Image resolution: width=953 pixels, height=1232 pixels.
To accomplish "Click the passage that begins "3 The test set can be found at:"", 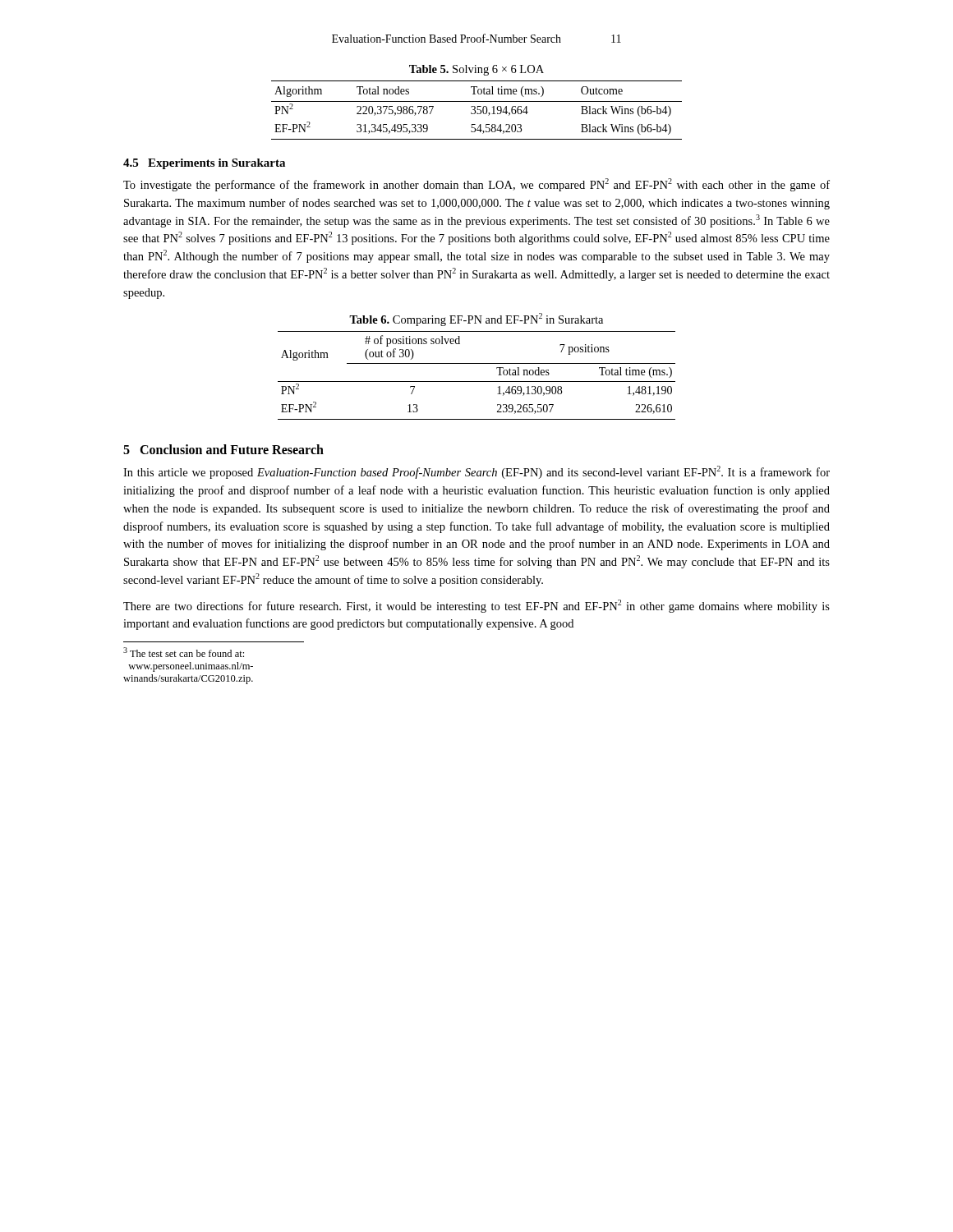I will click(214, 665).
